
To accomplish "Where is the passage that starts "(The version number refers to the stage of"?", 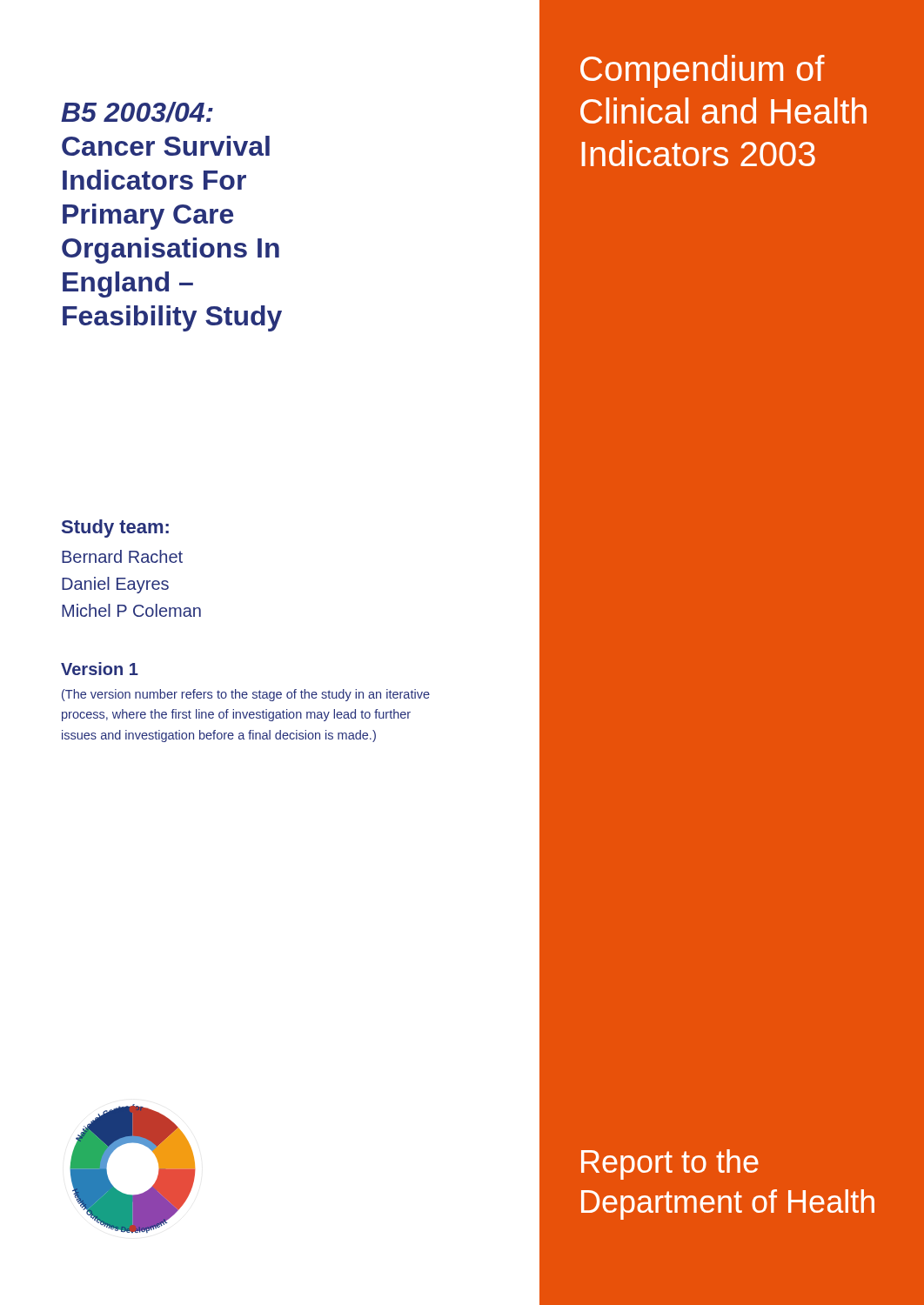I will coord(245,715).
